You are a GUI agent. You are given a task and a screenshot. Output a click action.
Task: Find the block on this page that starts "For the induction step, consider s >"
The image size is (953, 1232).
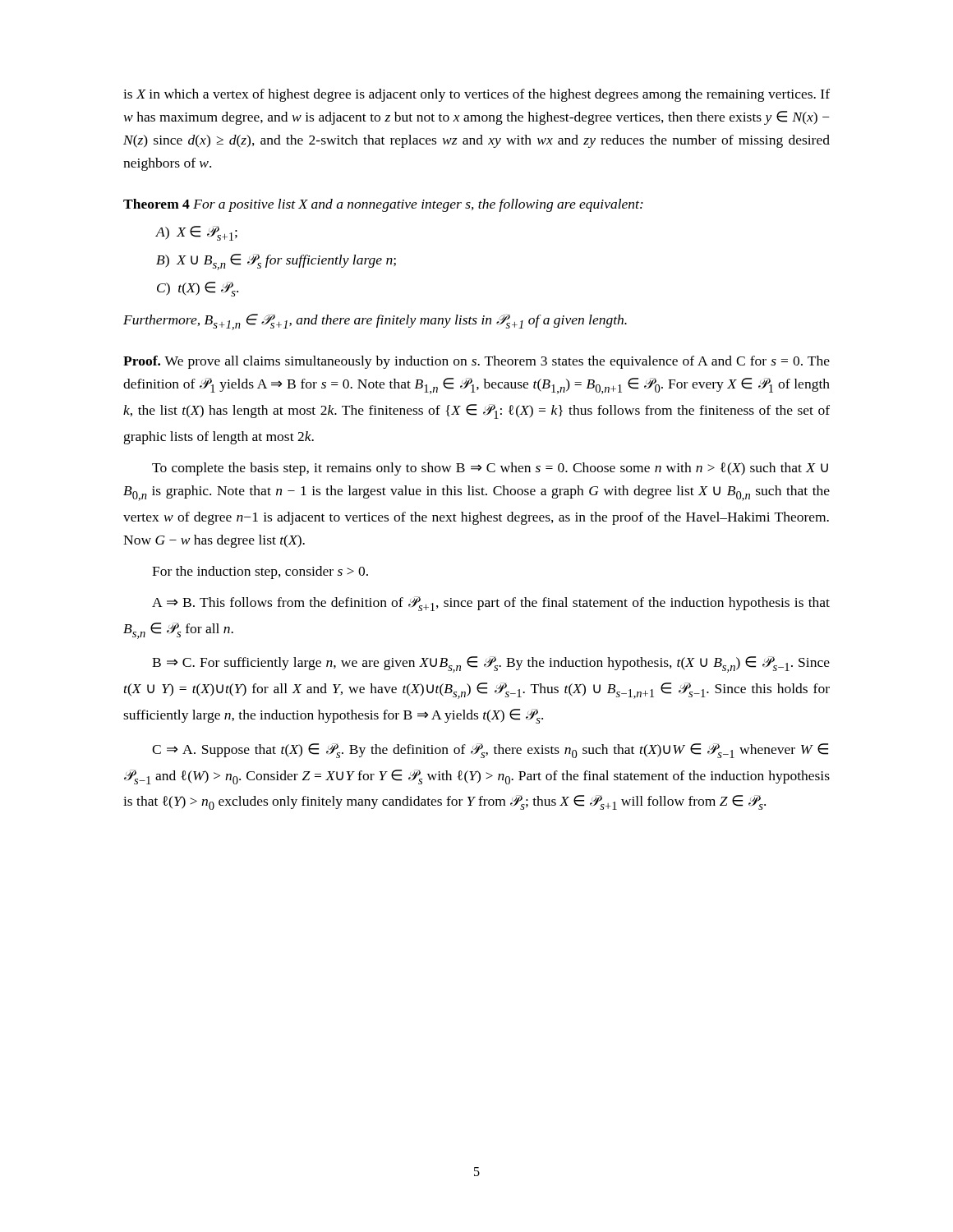pyautogui.click(x=260, y=571)
